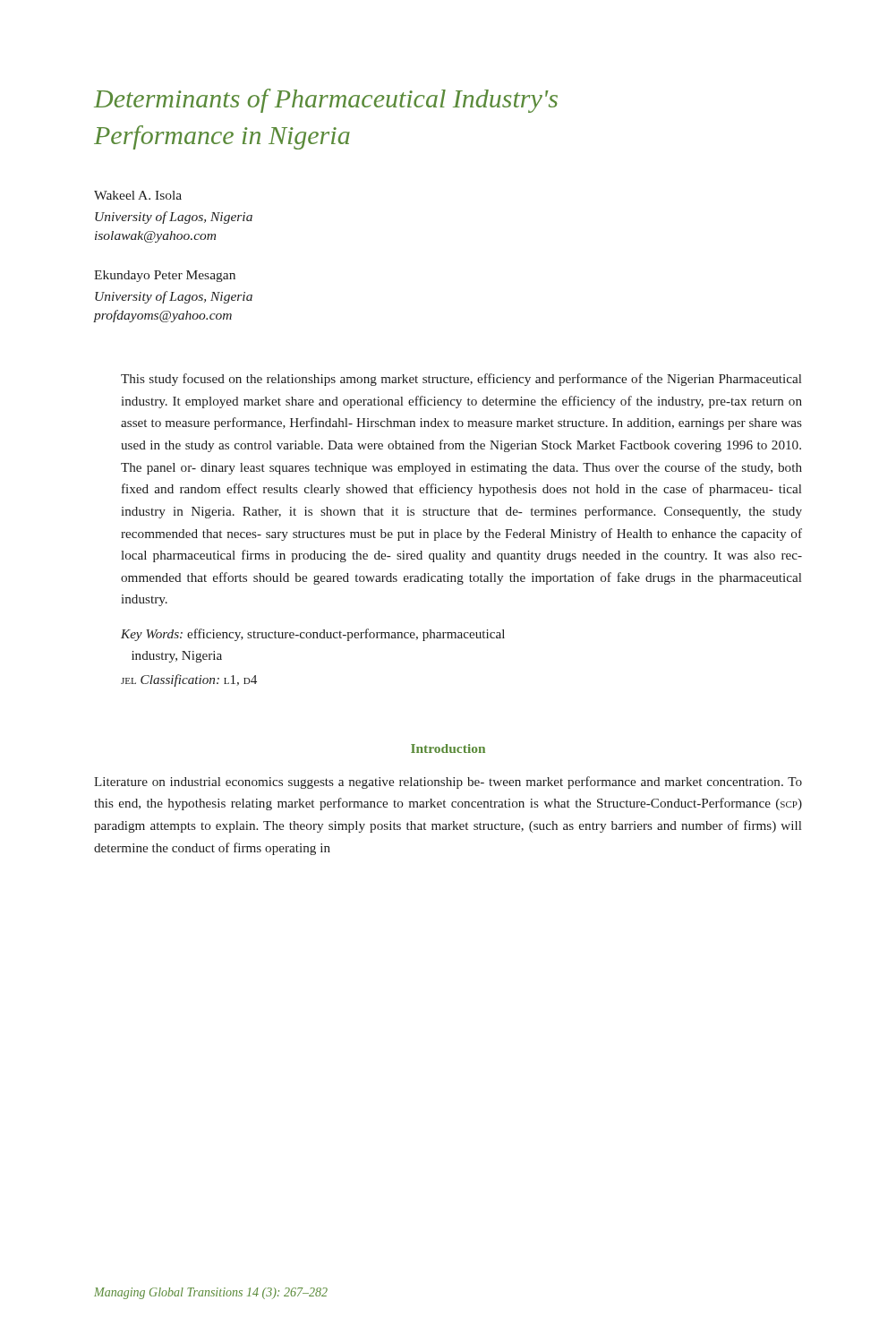Navigate to the passage starting "Determinants of Pharmaceutical"
Viewport: 896px width, 1343px height.
(x=448, y=117)
